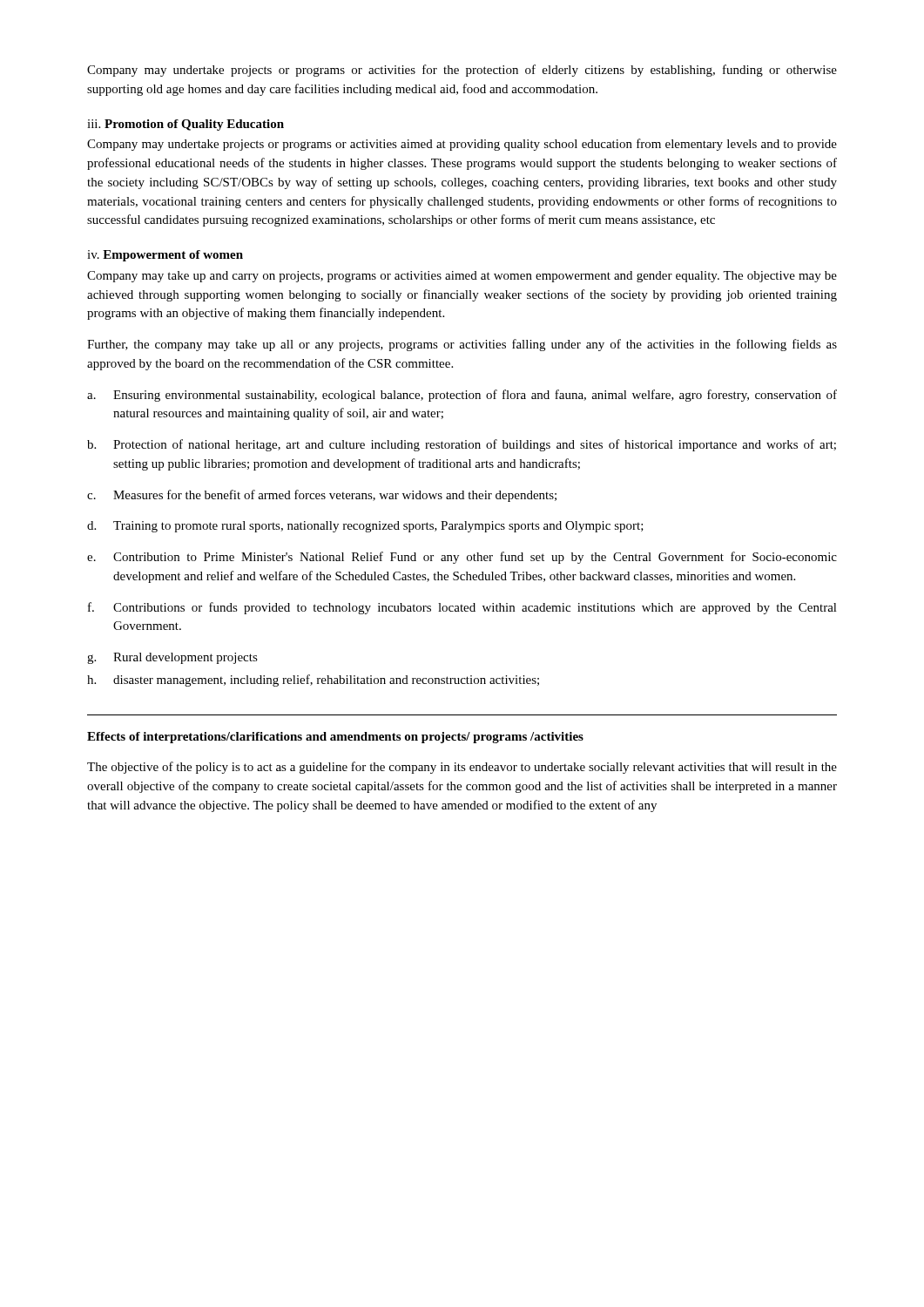The height and width of the screenshot is (1307, 924).
Task: Click on the text starting "e. Contribution to Prime Minister's National"
Action: (462, 567)
